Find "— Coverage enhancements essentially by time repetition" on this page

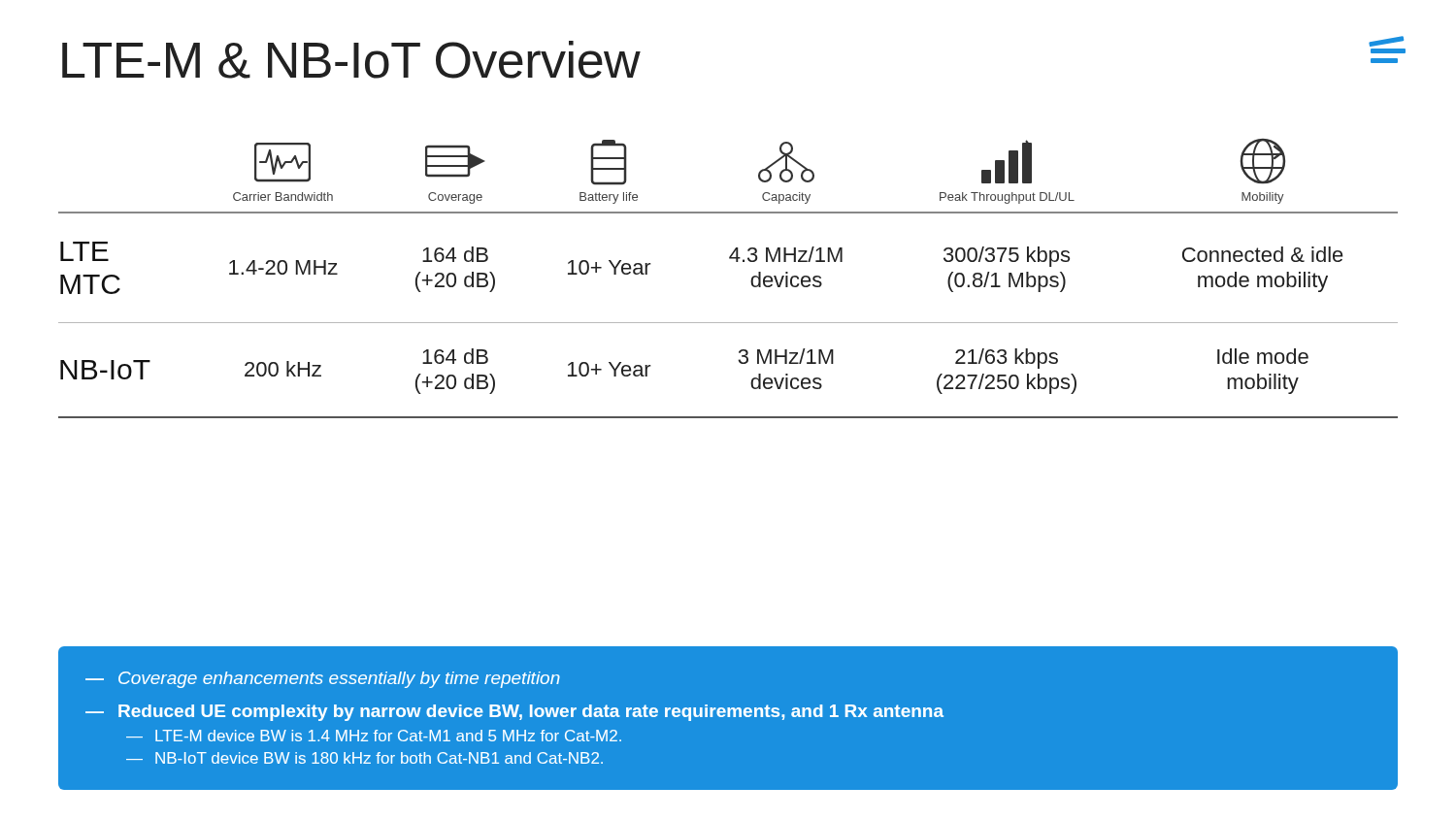[x=323, y=678]
